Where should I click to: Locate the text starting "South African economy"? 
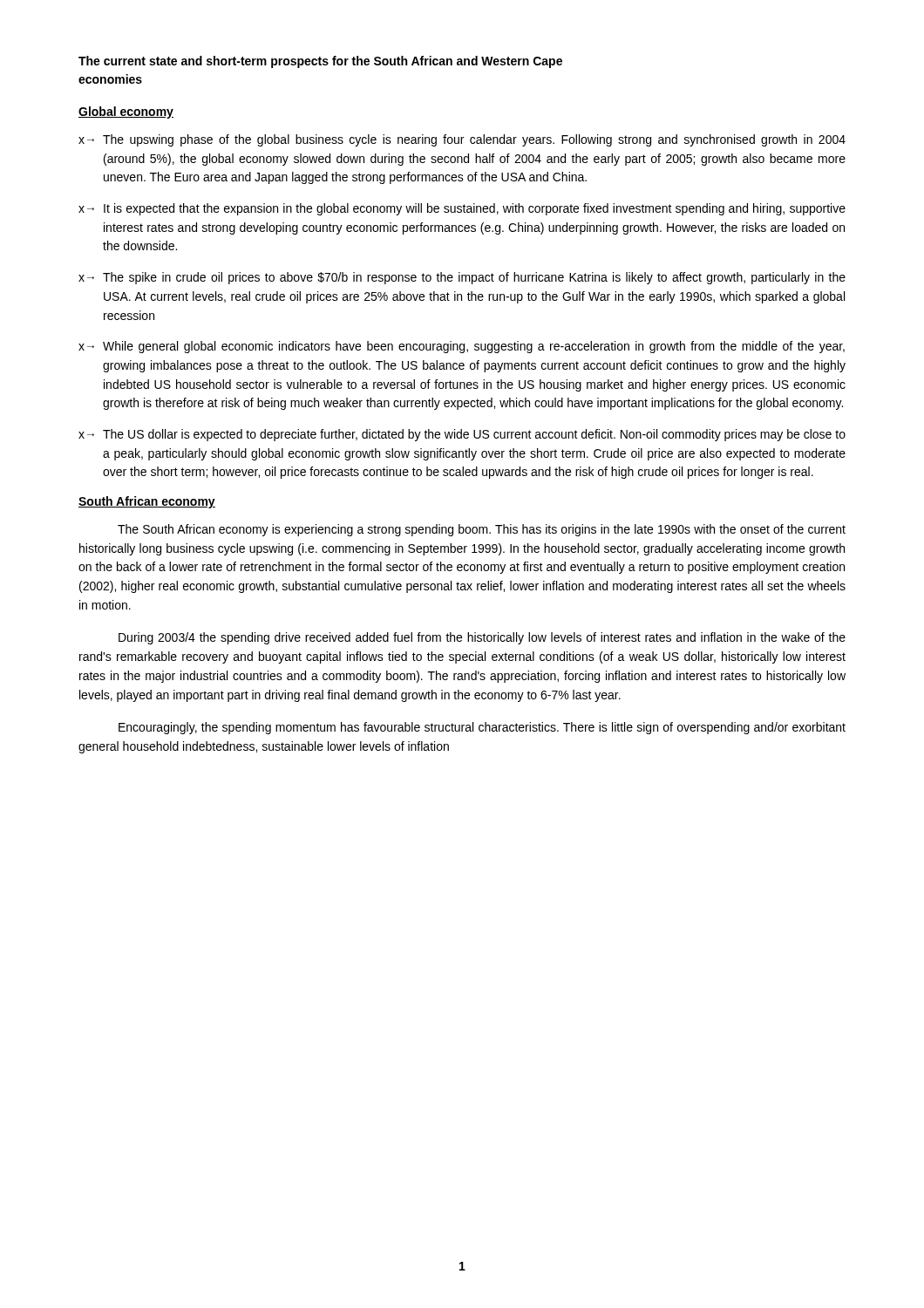pos(147,501)
